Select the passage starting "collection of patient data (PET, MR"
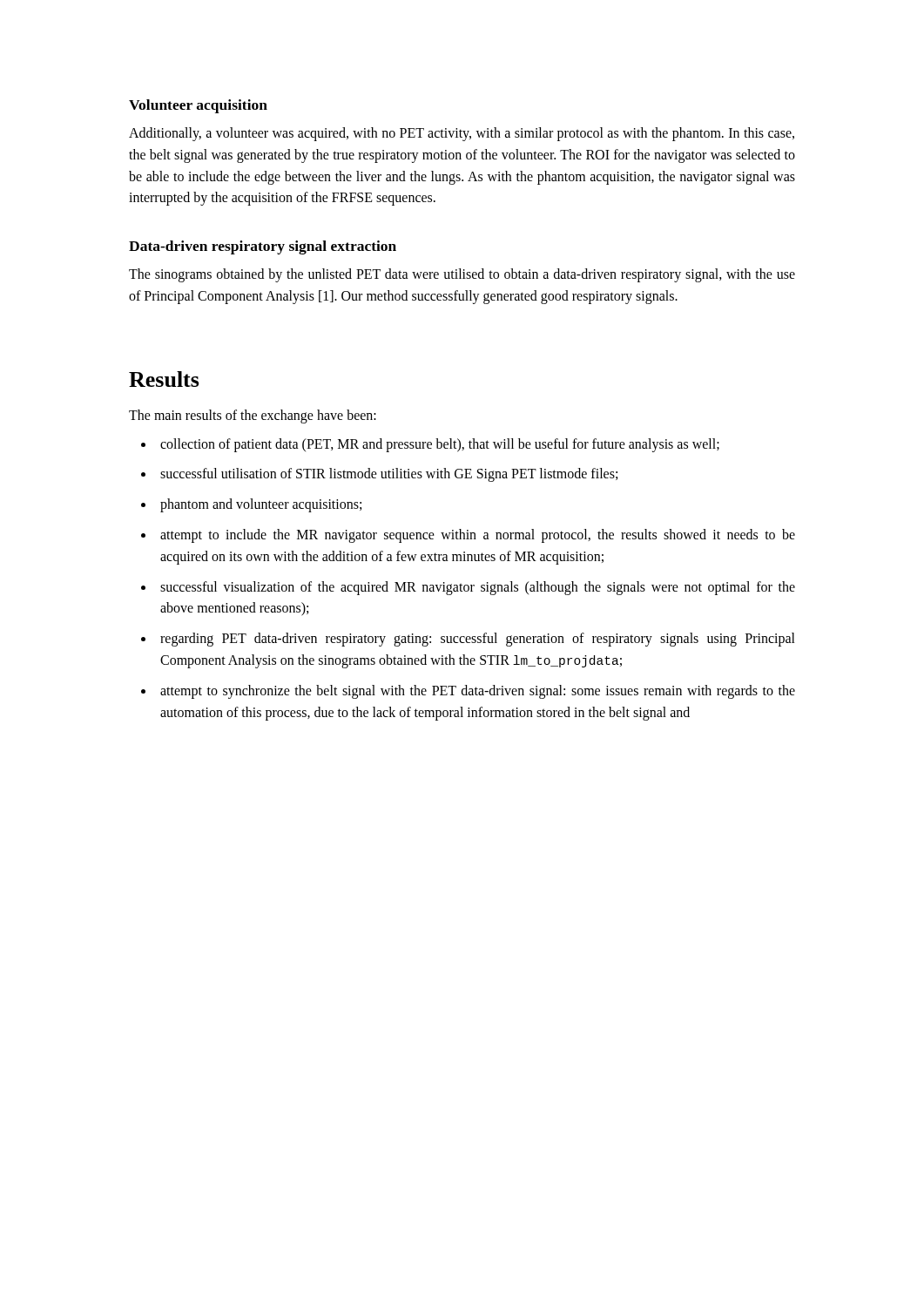Screen dimensions: 1307x924 pos(440,444)
